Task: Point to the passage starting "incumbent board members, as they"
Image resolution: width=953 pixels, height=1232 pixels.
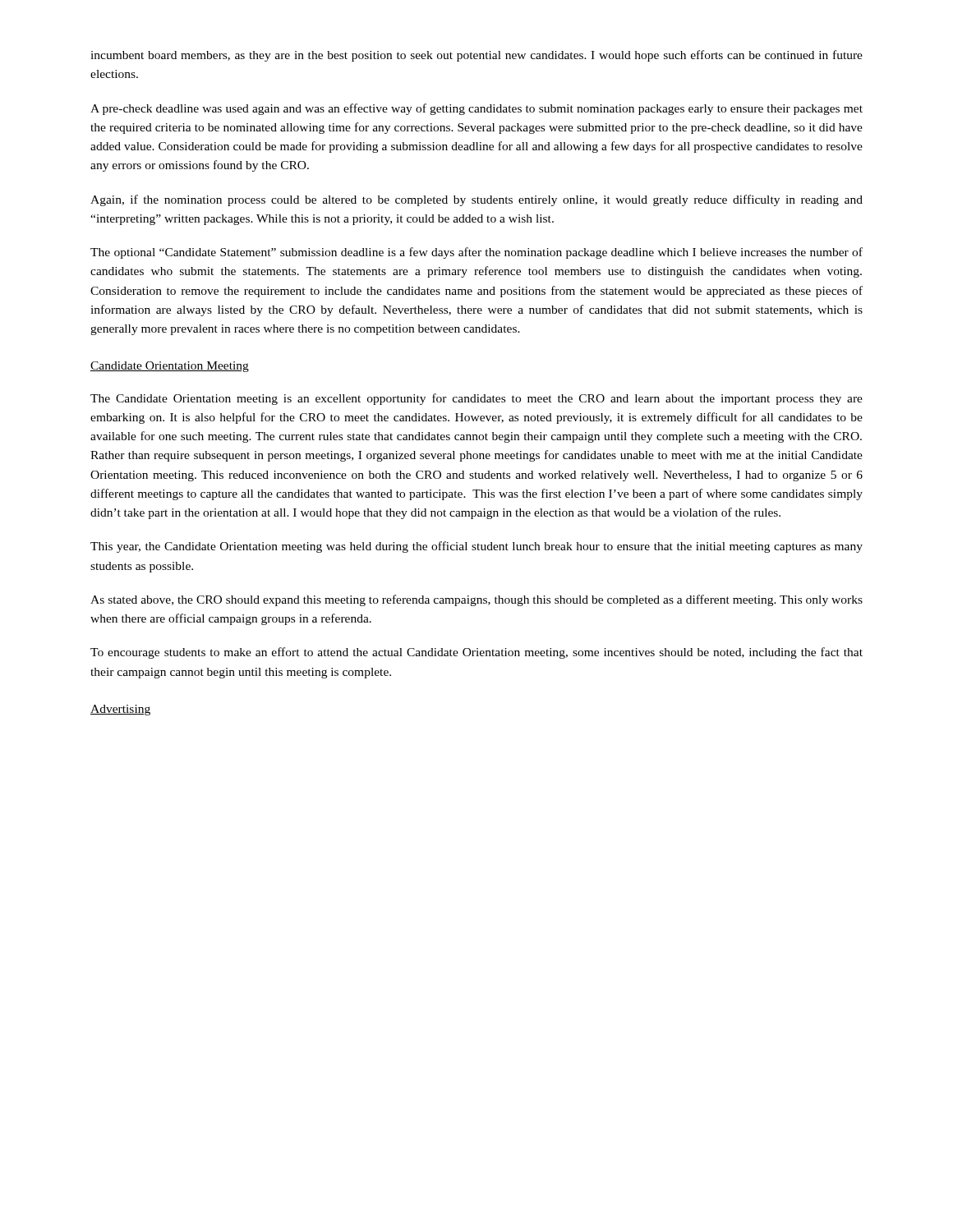Action: pos(476,64)
